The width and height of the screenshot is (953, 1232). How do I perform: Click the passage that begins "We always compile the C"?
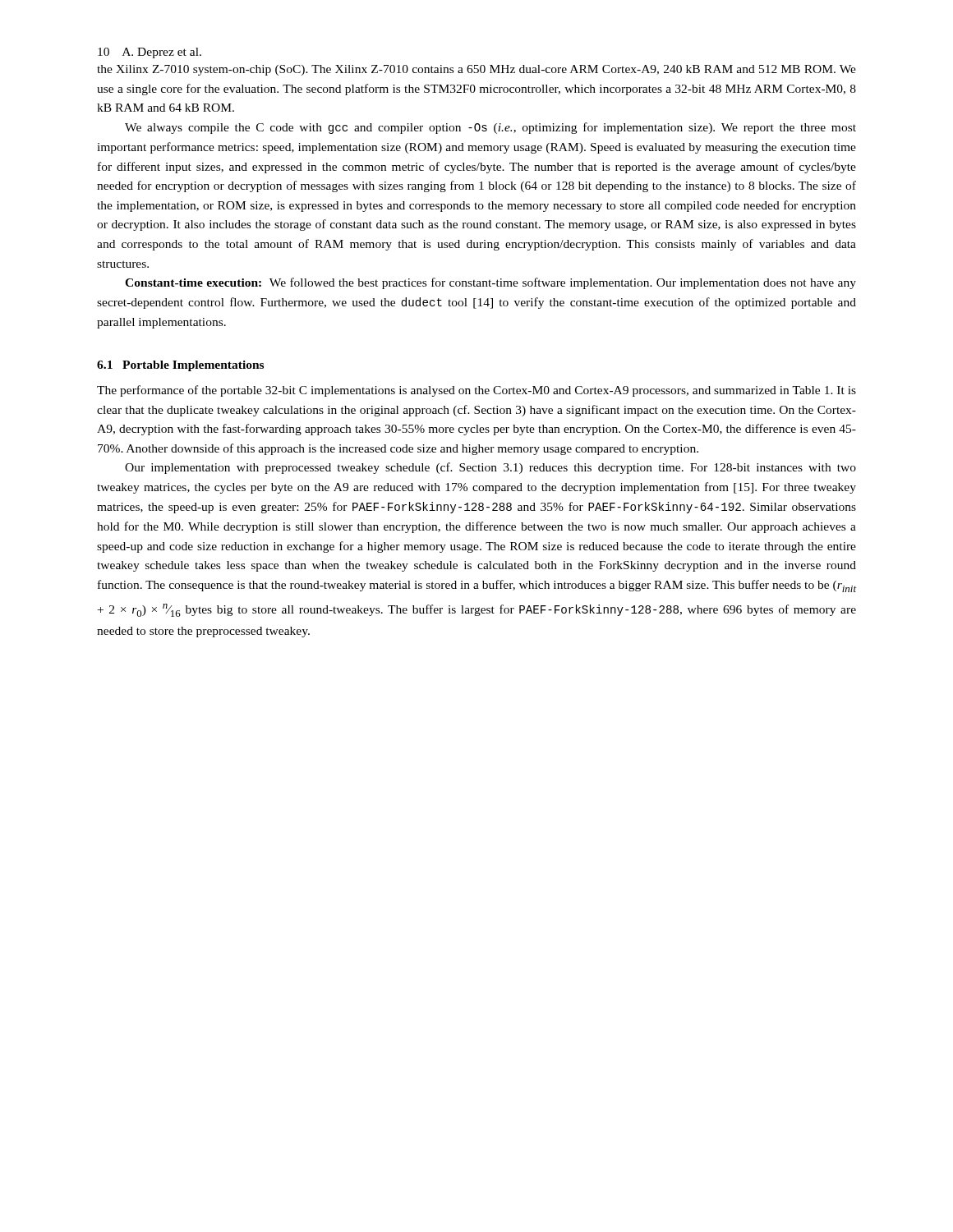point(476,195)
